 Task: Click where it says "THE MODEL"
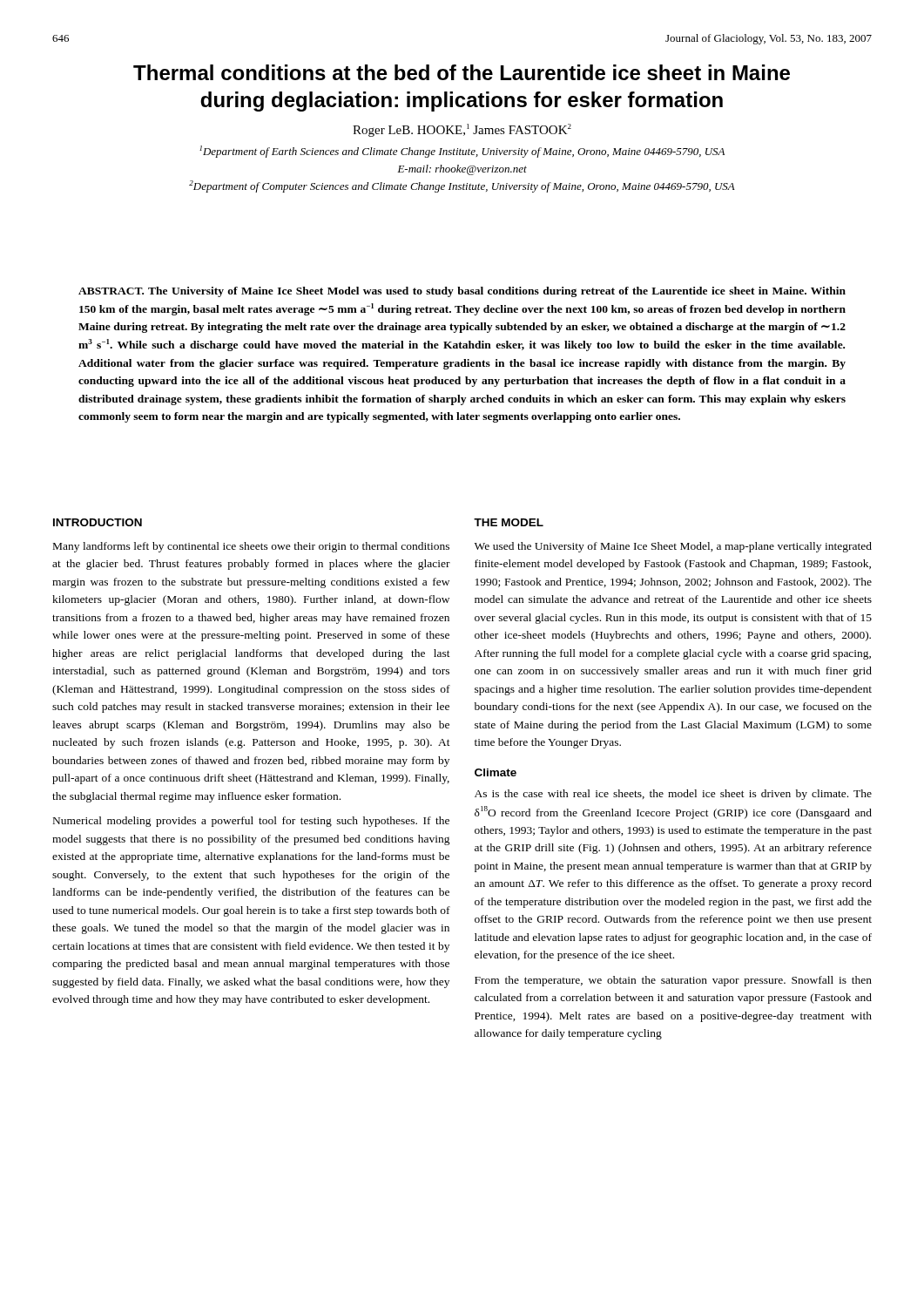[509, 522]
